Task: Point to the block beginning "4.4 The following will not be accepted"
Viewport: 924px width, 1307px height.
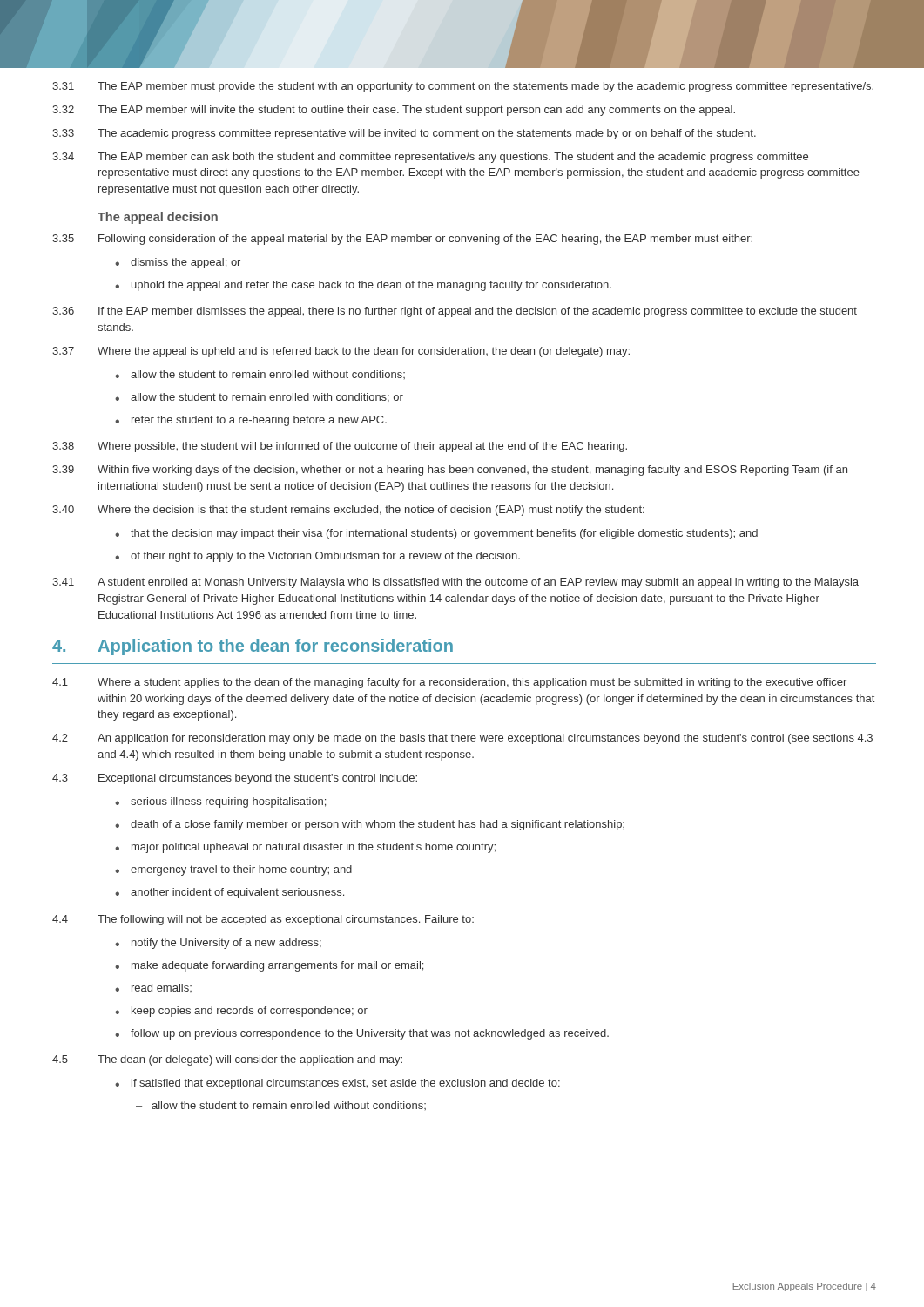Action: (464, 919)
